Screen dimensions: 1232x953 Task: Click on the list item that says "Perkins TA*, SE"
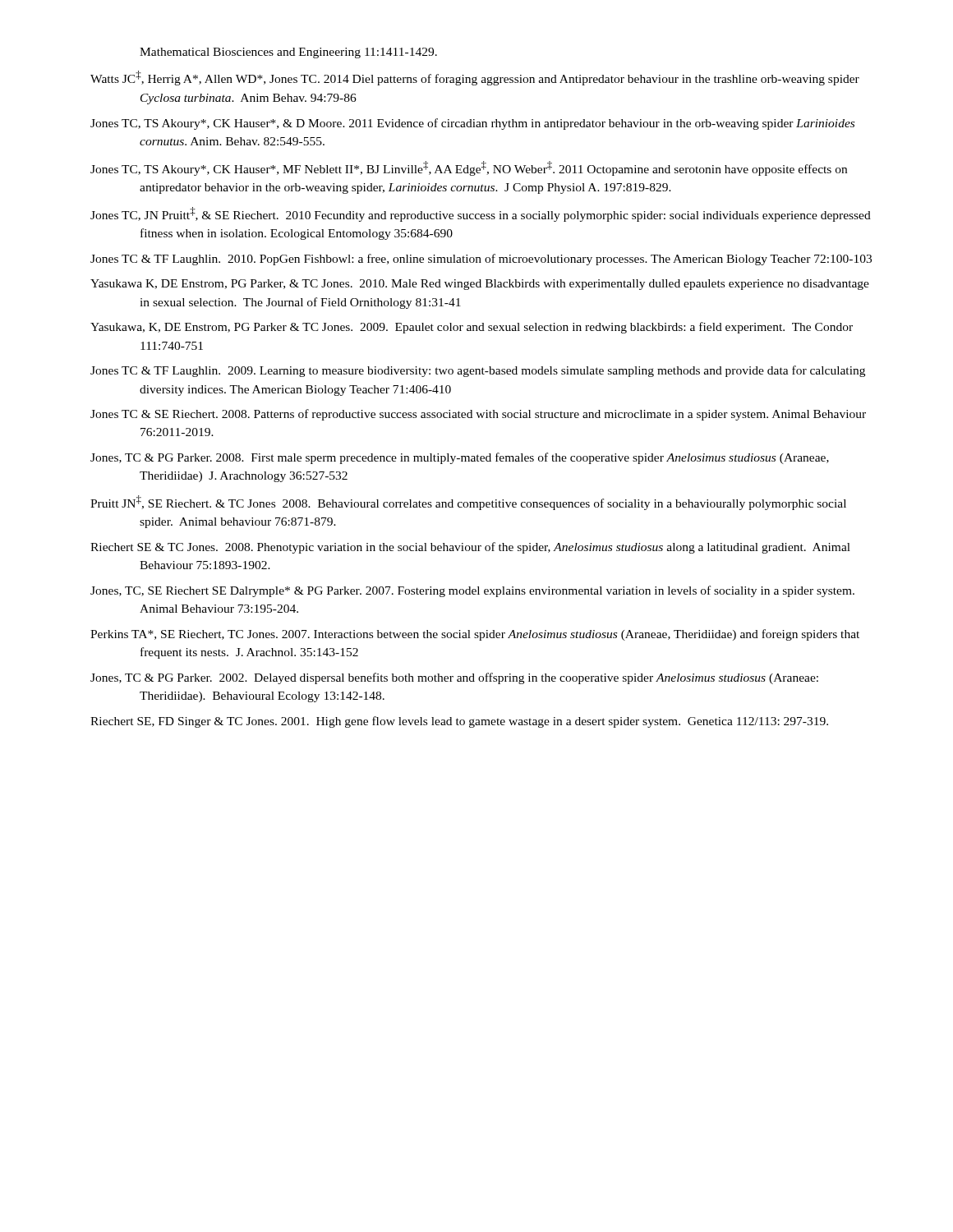coord(475,643)
